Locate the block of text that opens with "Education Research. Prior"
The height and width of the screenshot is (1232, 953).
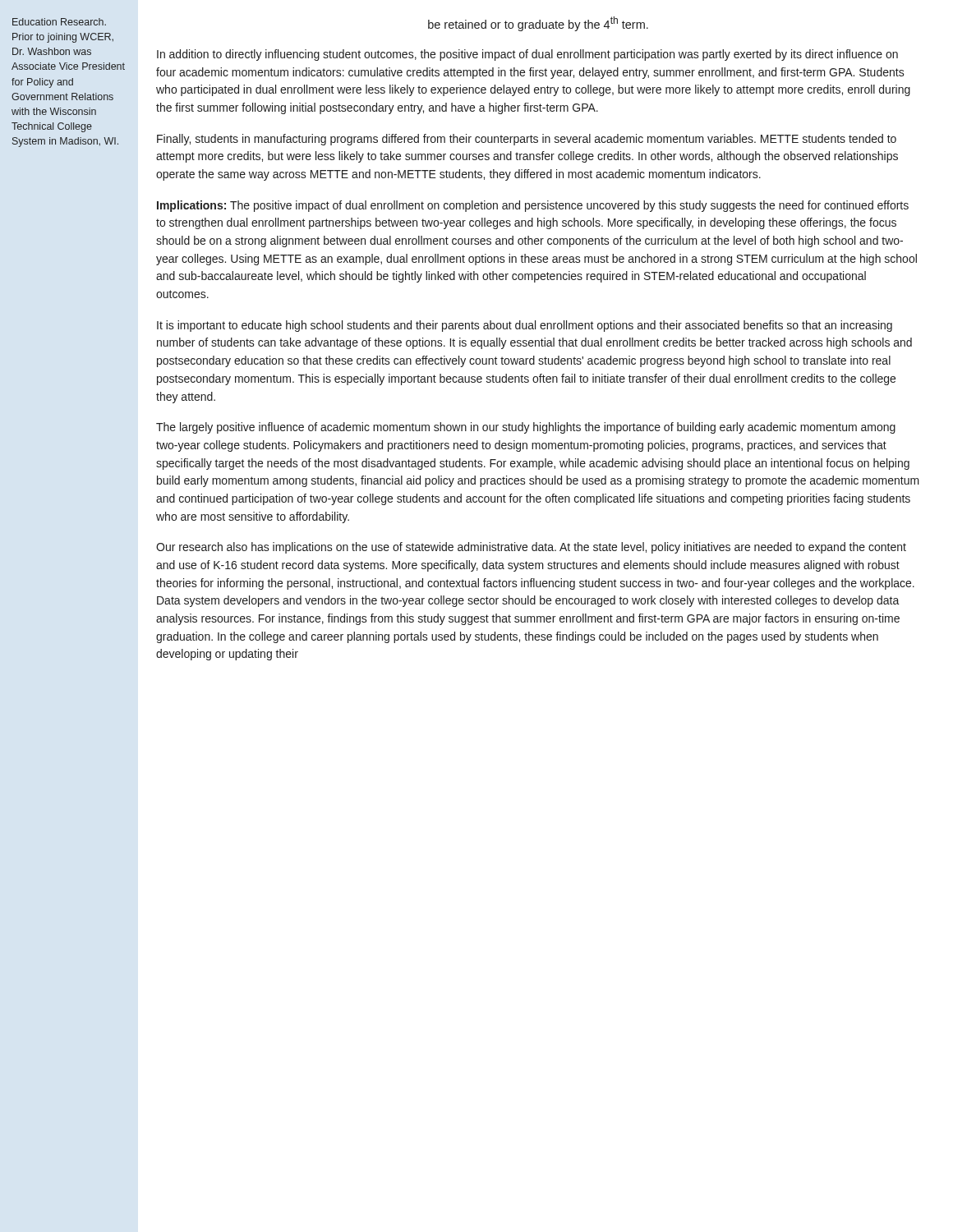(x=68, y=82)
